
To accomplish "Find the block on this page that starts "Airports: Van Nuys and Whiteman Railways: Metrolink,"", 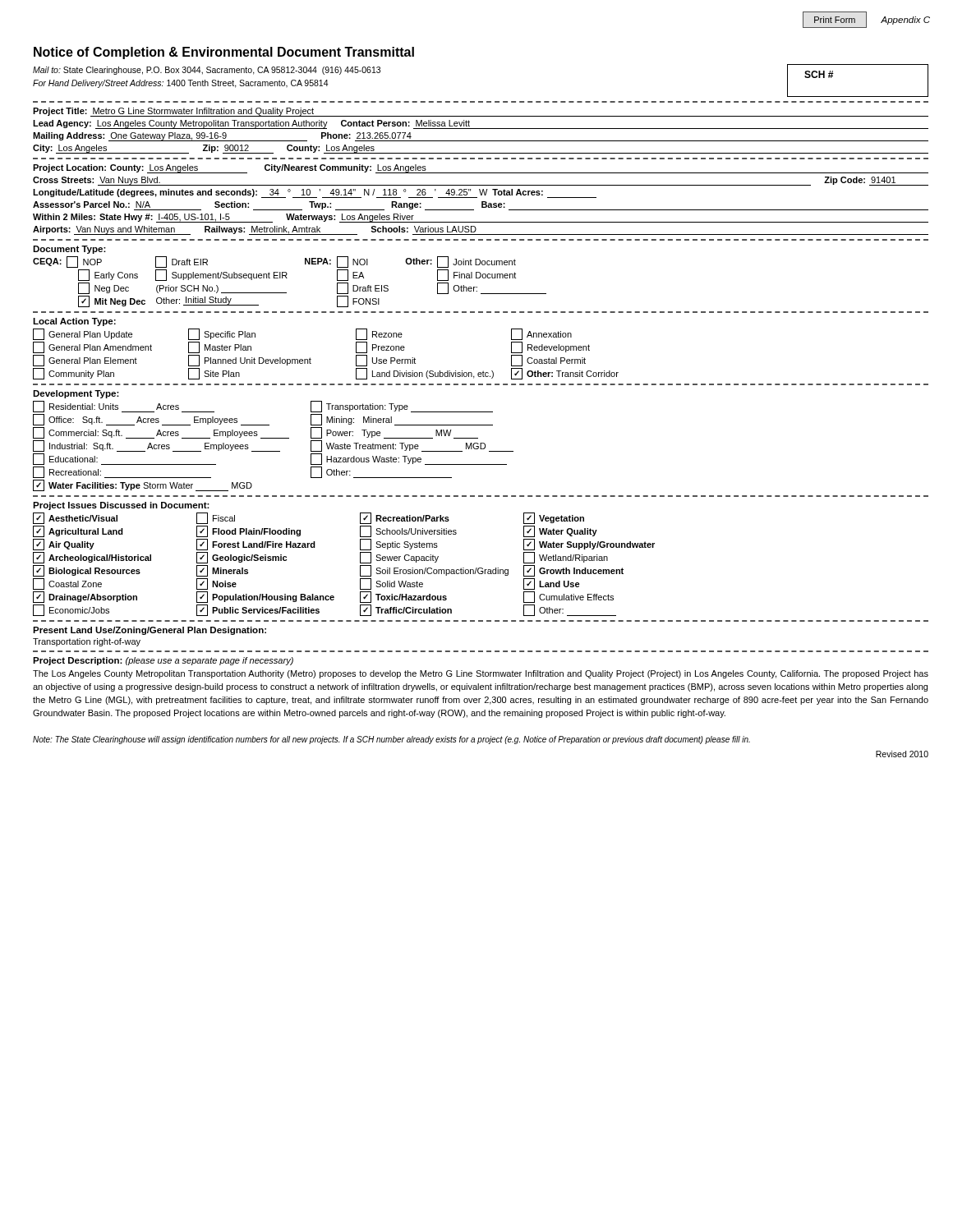I will 481,230.
